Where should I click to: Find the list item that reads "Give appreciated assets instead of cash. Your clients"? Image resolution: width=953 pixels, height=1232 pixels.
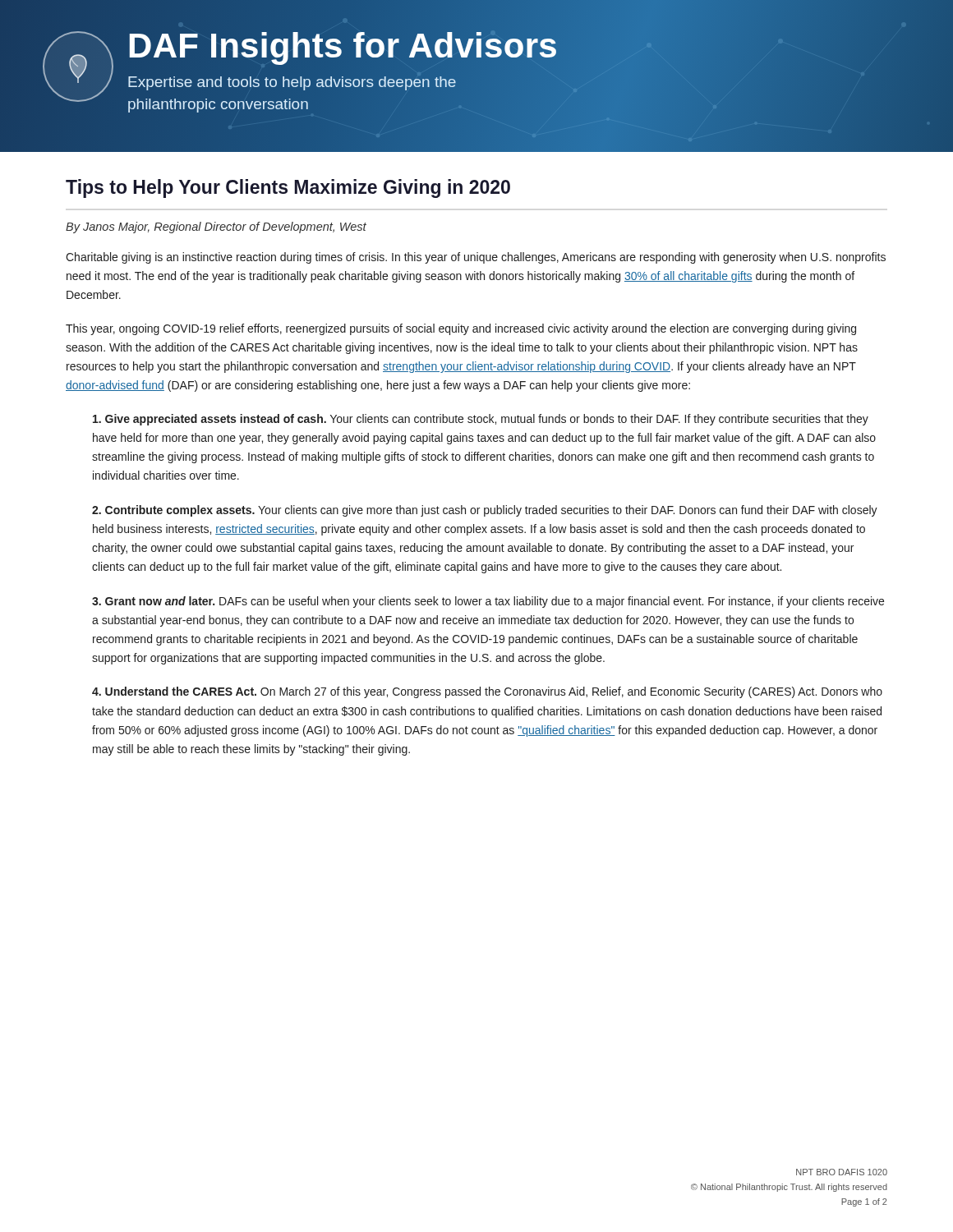(x=484, y=447)
